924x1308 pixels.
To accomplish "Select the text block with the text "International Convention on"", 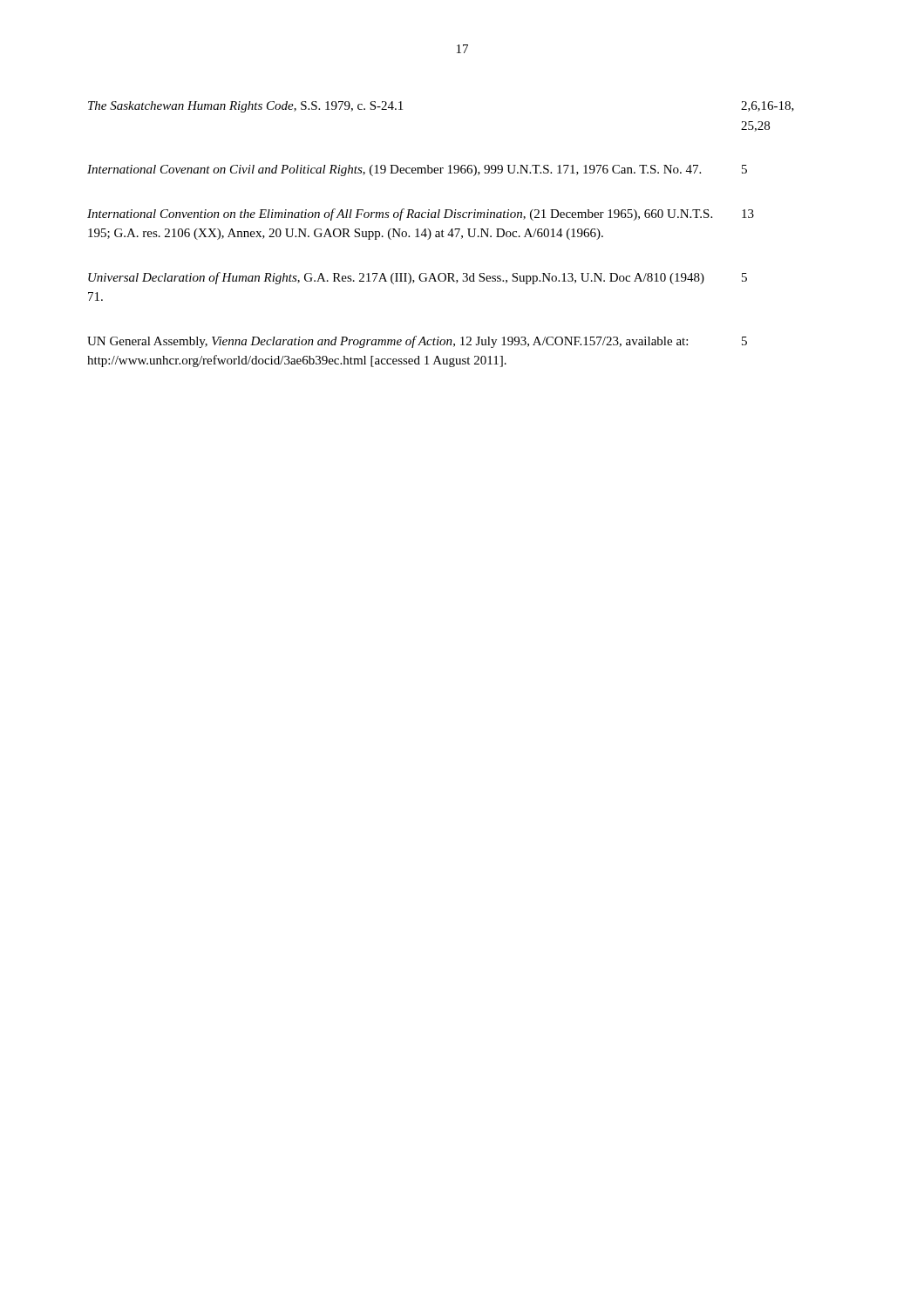I will pos(445,223).
